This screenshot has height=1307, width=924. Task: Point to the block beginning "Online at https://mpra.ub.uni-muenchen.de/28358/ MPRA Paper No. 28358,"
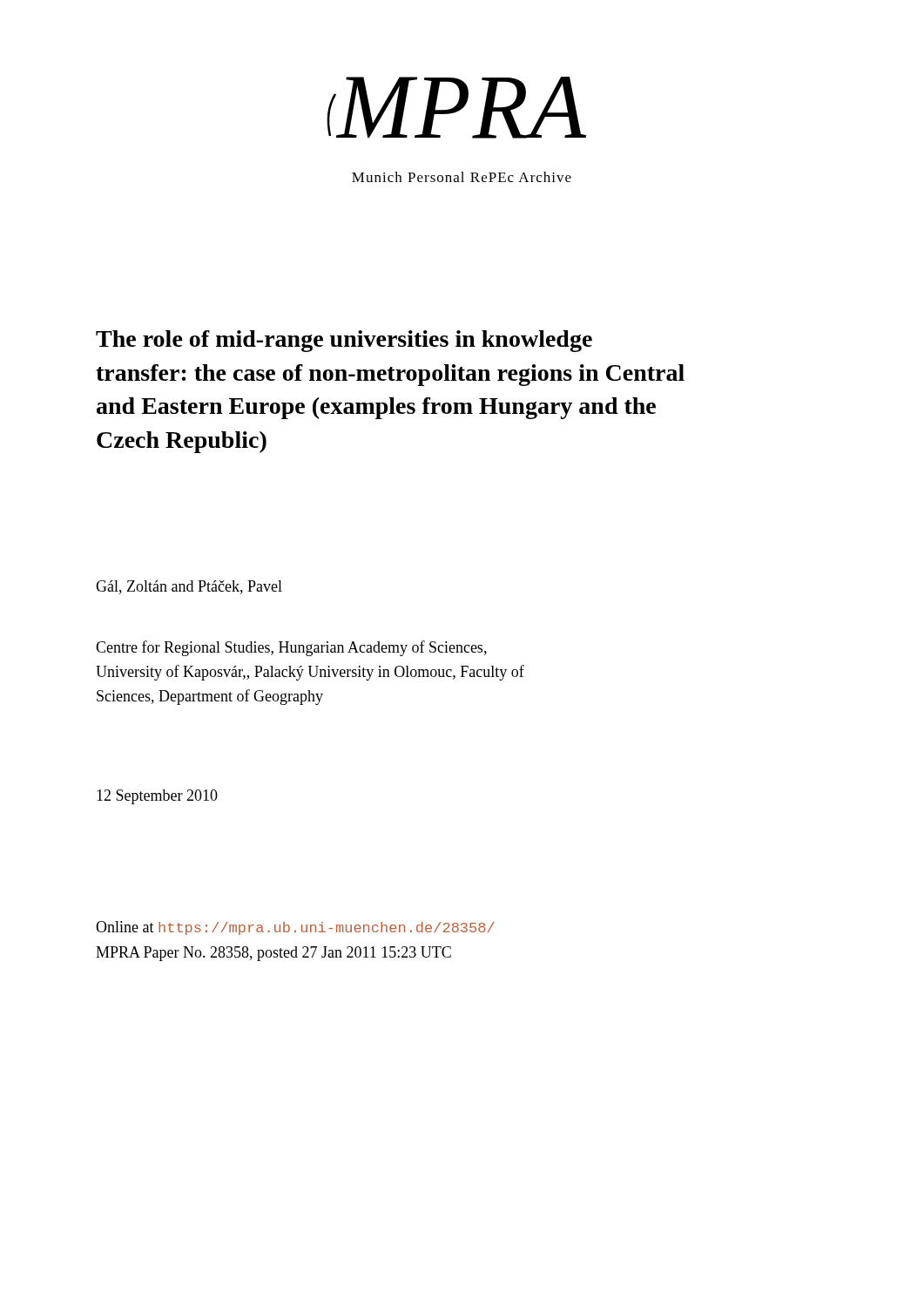296,940
